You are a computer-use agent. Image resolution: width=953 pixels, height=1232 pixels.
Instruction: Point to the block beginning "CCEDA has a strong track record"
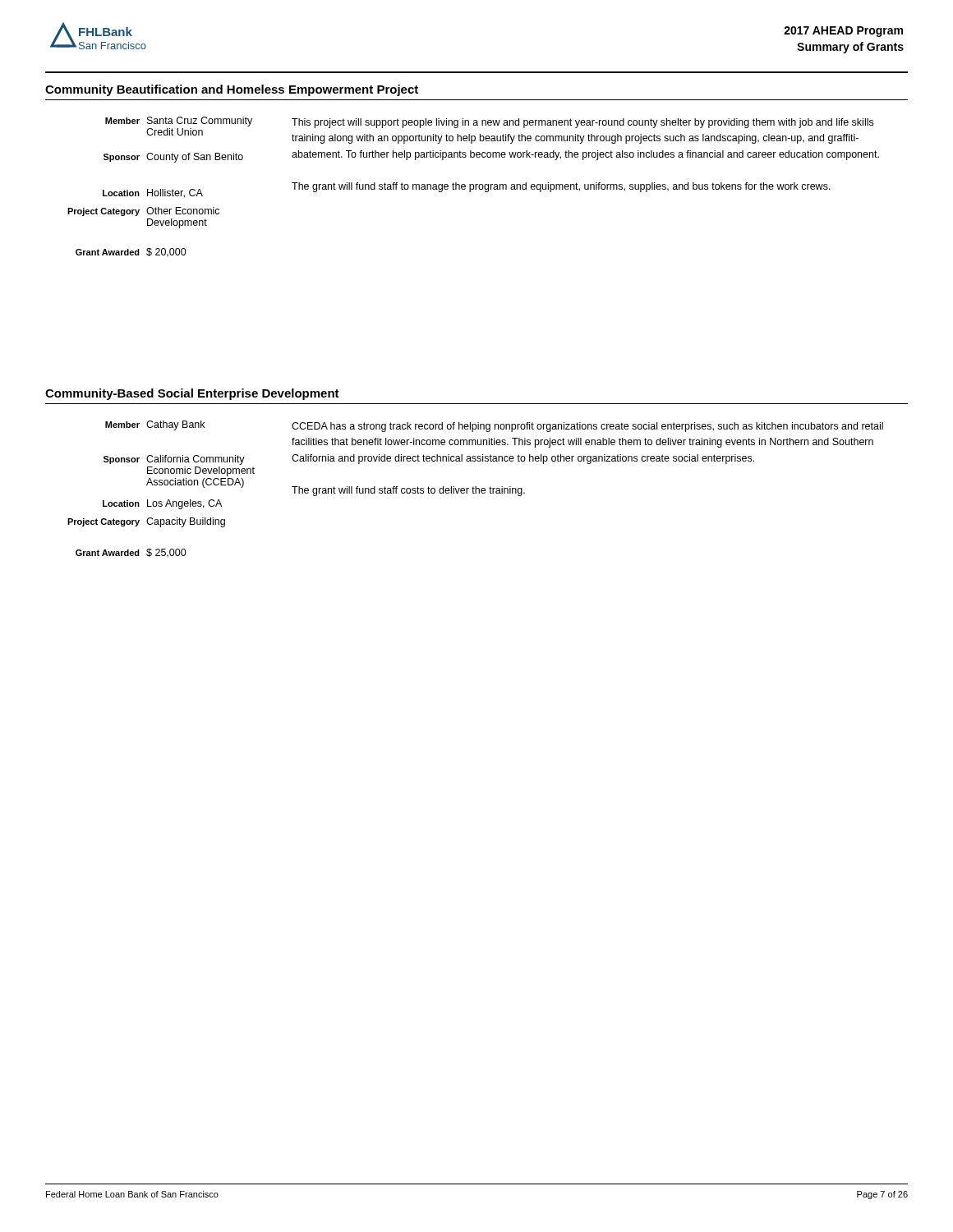(588, 458)
